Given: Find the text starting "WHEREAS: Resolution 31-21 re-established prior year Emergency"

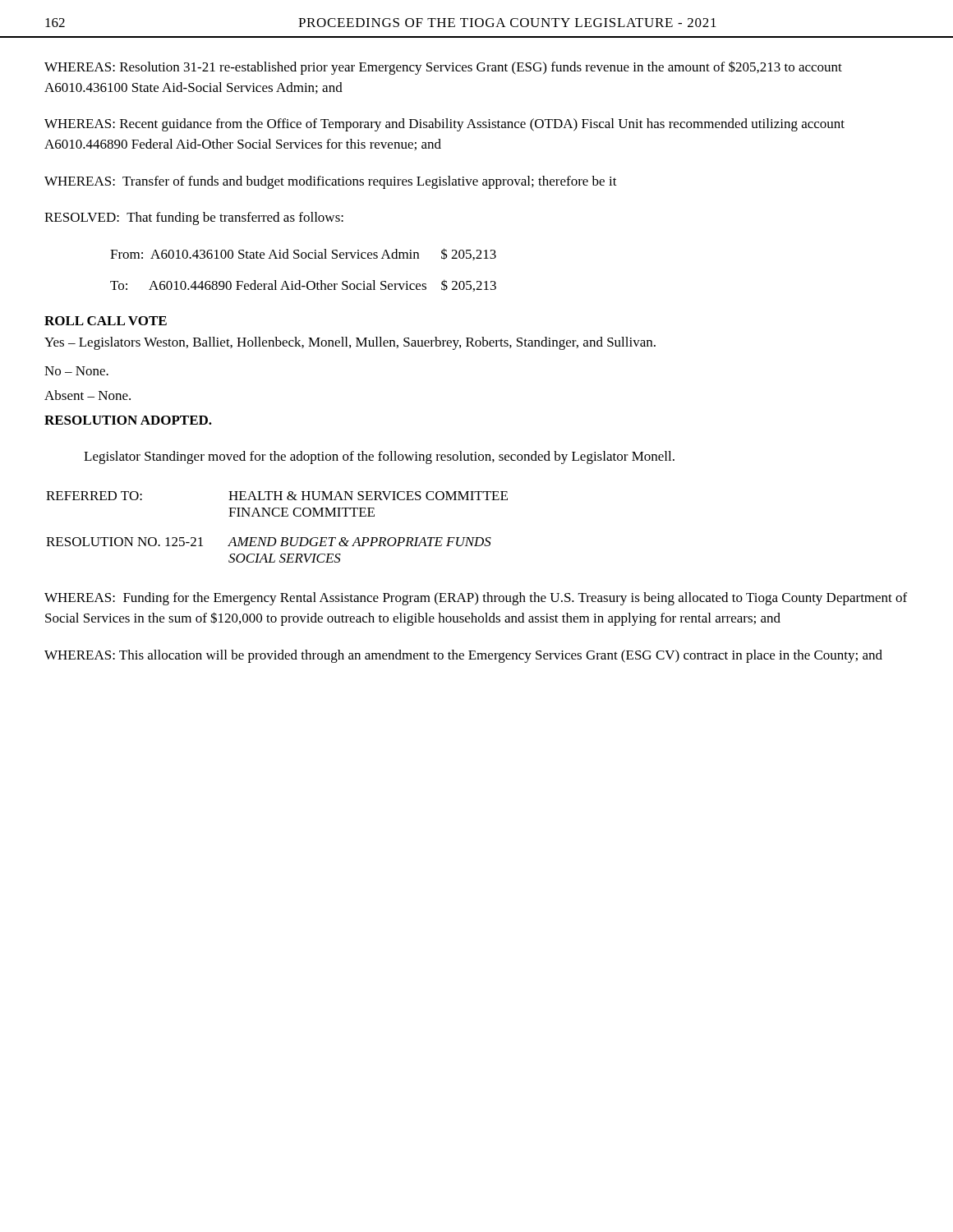Looking at the screenshot, I should tap(443, 77).
